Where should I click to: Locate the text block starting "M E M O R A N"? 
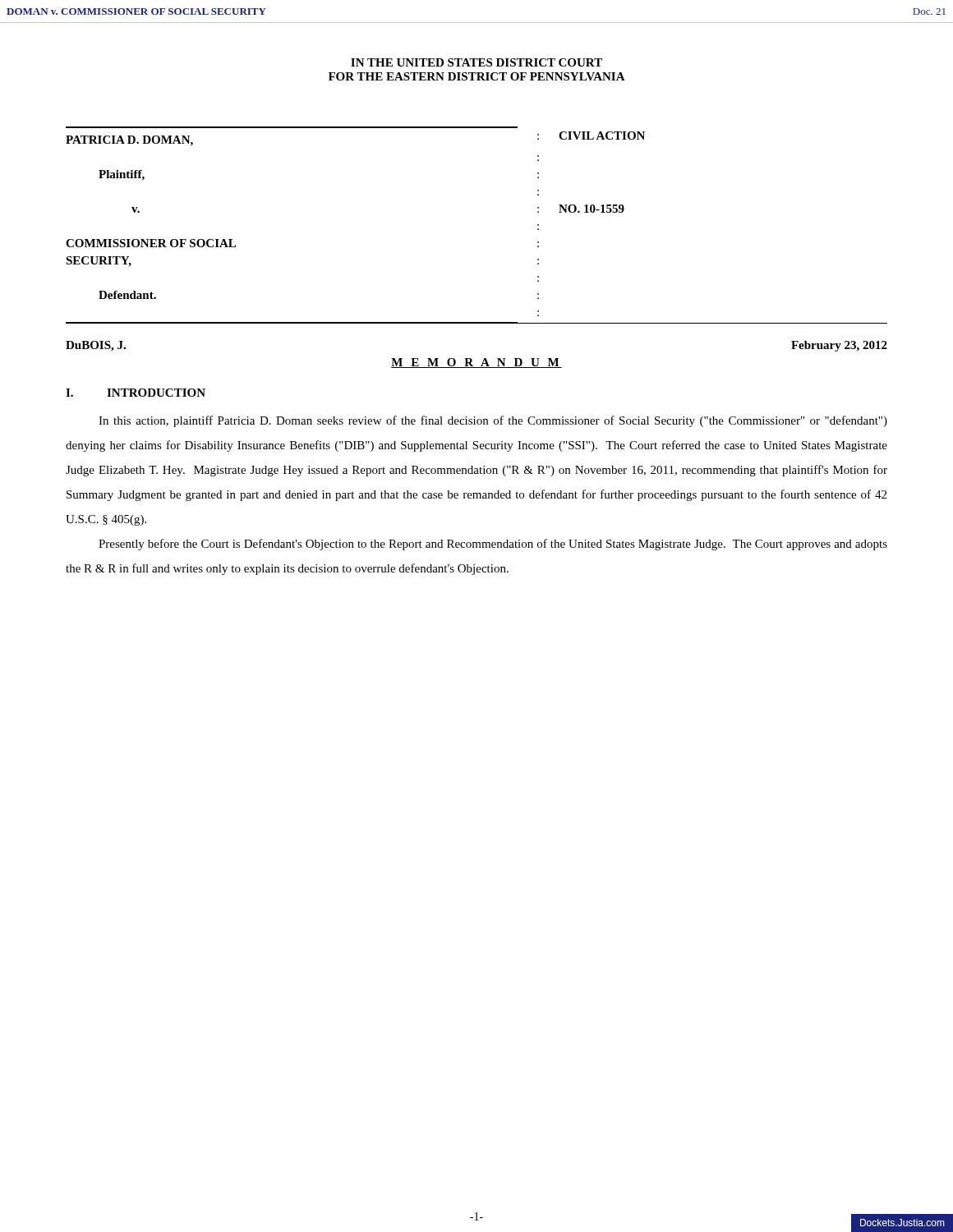pyautogui.click(x=476, y=362)
